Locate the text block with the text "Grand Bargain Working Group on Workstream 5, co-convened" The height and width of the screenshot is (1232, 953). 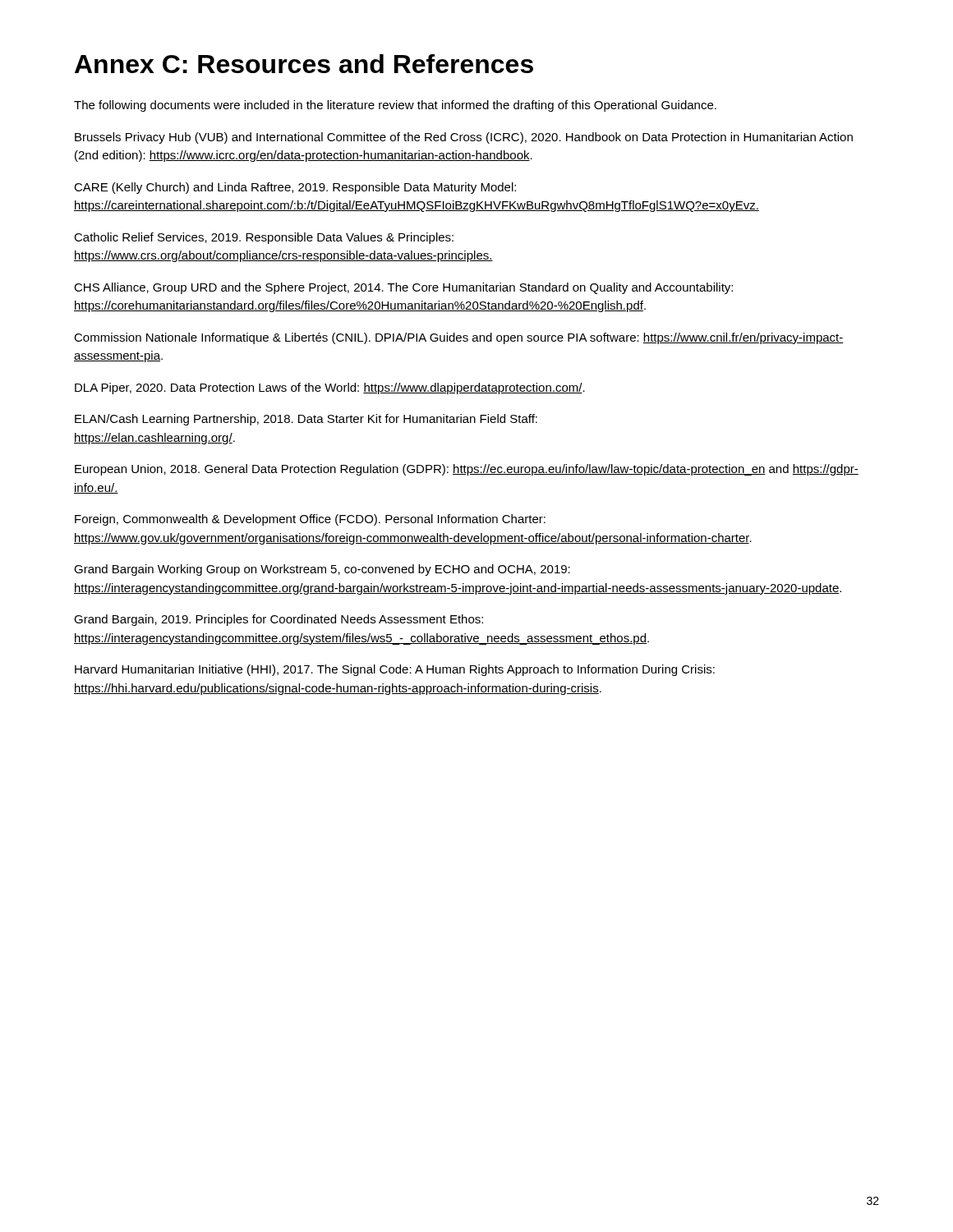(x=458, y=578)
